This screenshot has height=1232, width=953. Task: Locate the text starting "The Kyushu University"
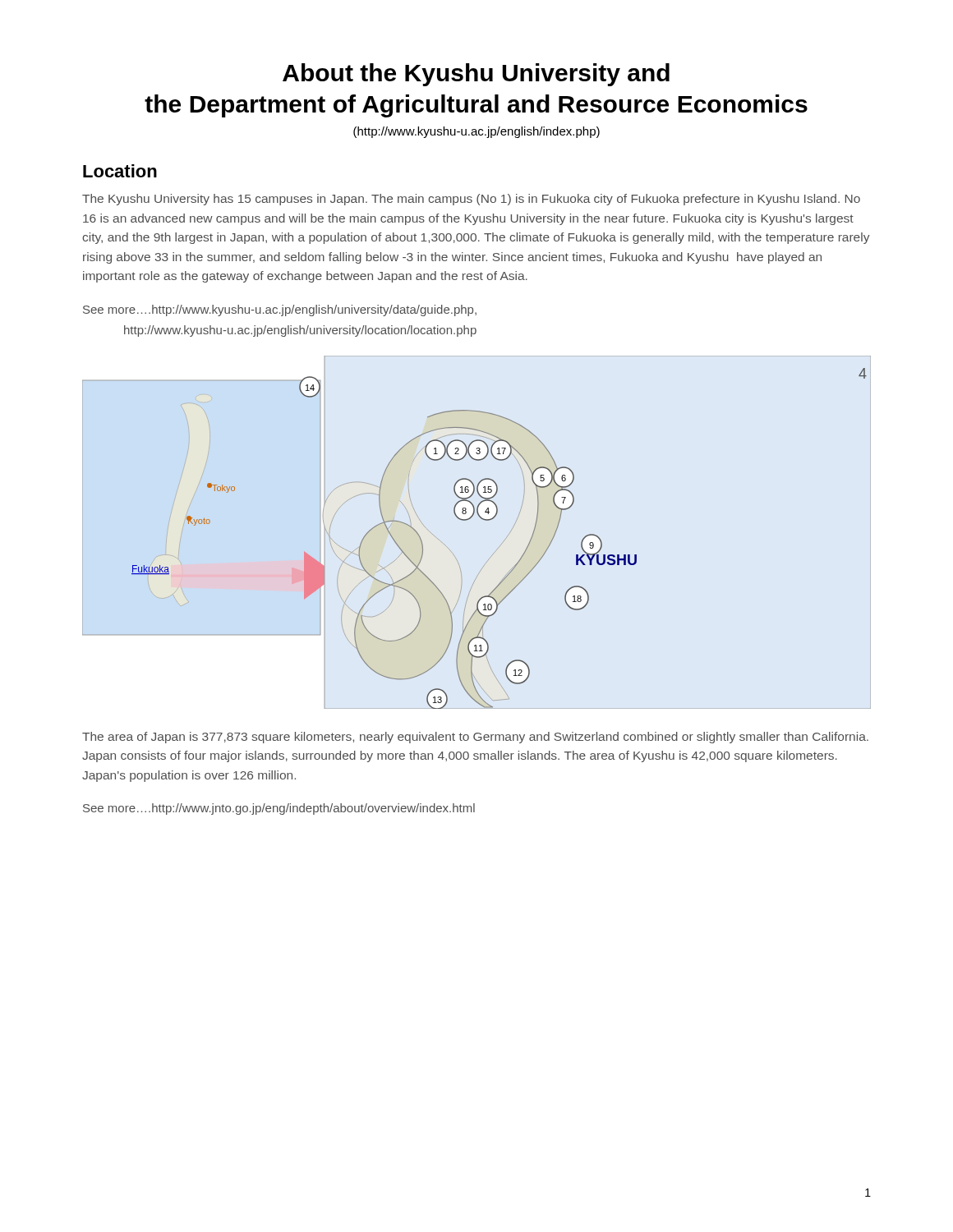(476, 237)
